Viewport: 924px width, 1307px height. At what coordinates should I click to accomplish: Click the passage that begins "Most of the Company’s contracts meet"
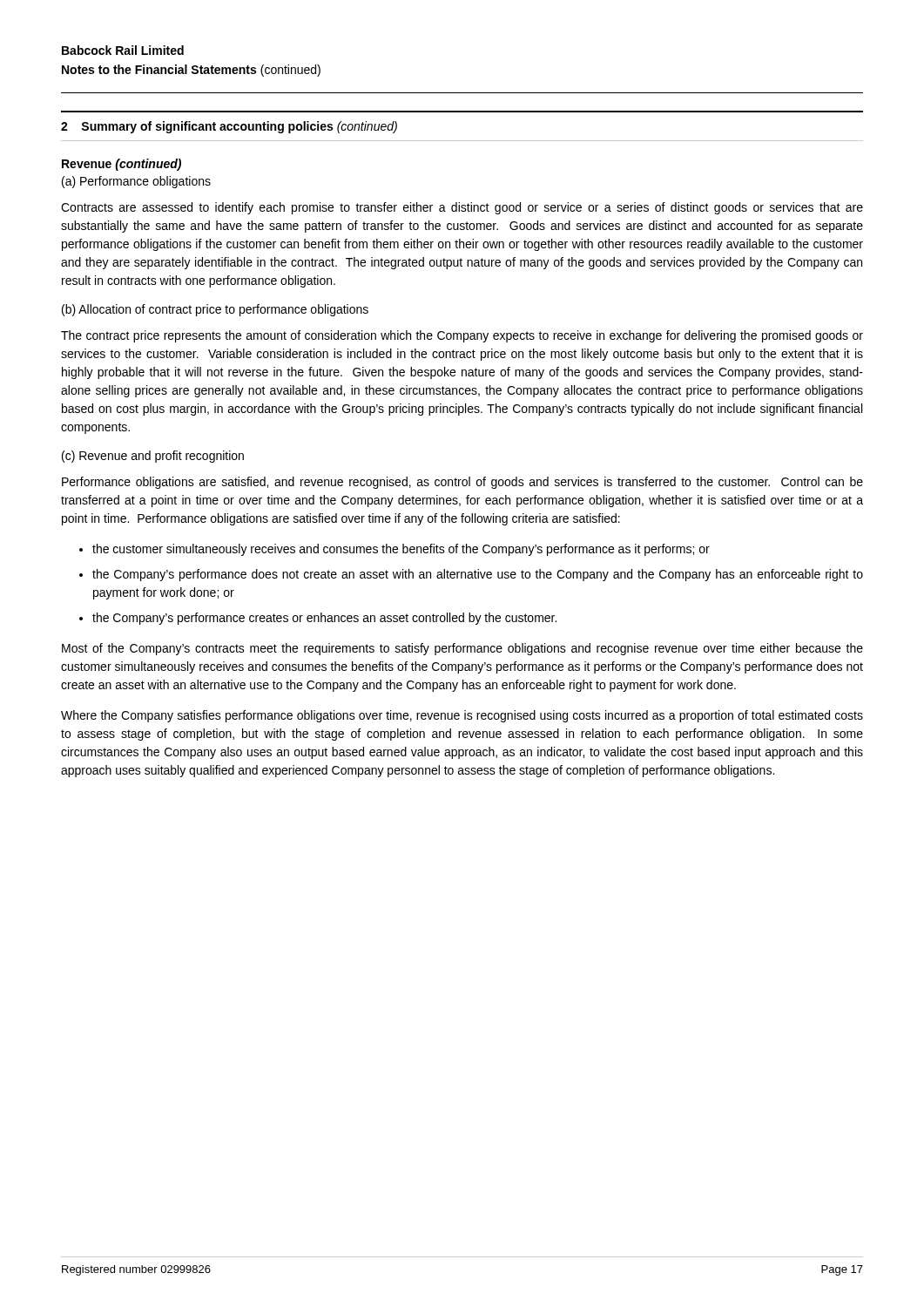pyautogui.click(x=462, y=667)
